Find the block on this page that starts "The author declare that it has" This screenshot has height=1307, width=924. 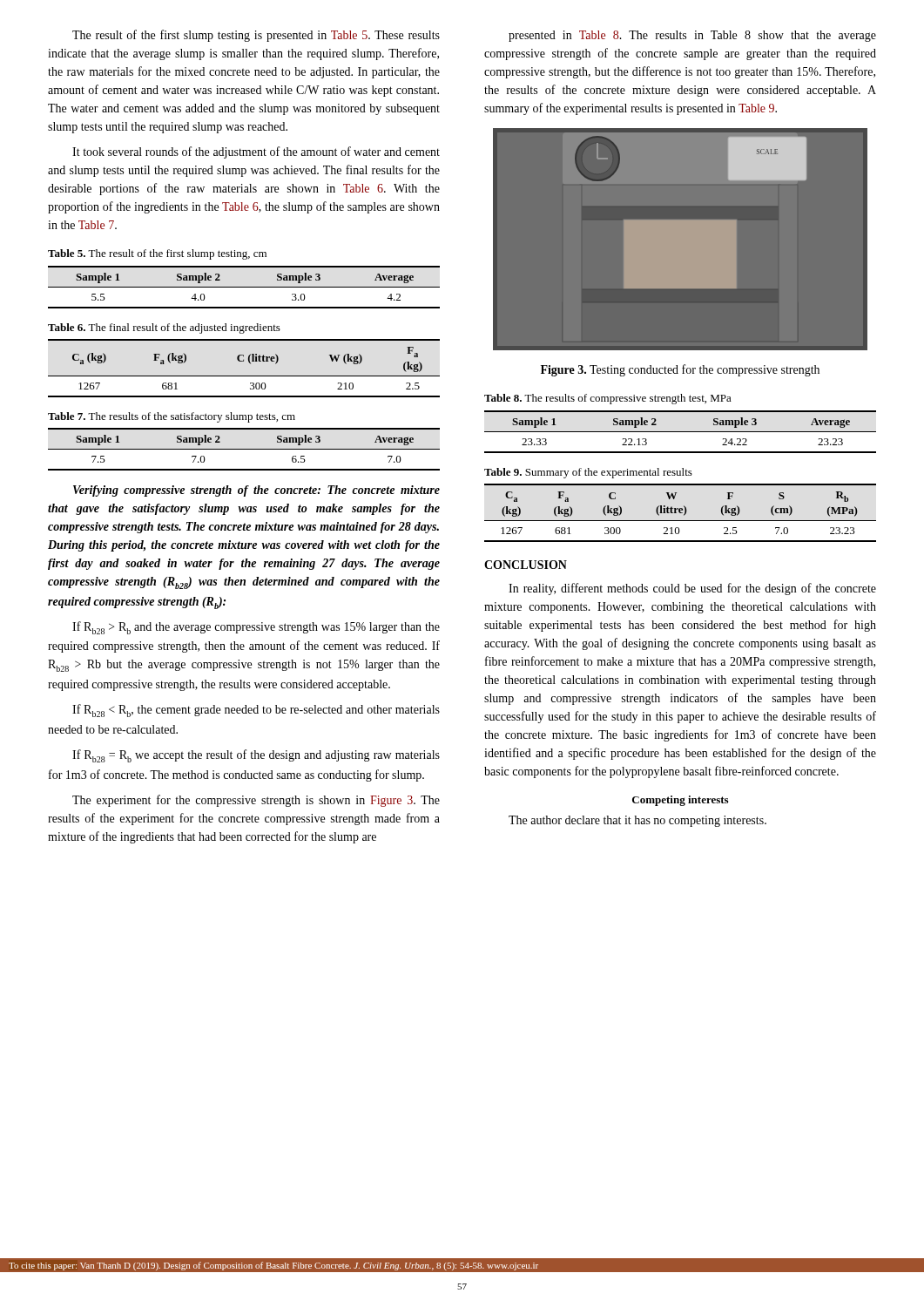click(680, 820)
